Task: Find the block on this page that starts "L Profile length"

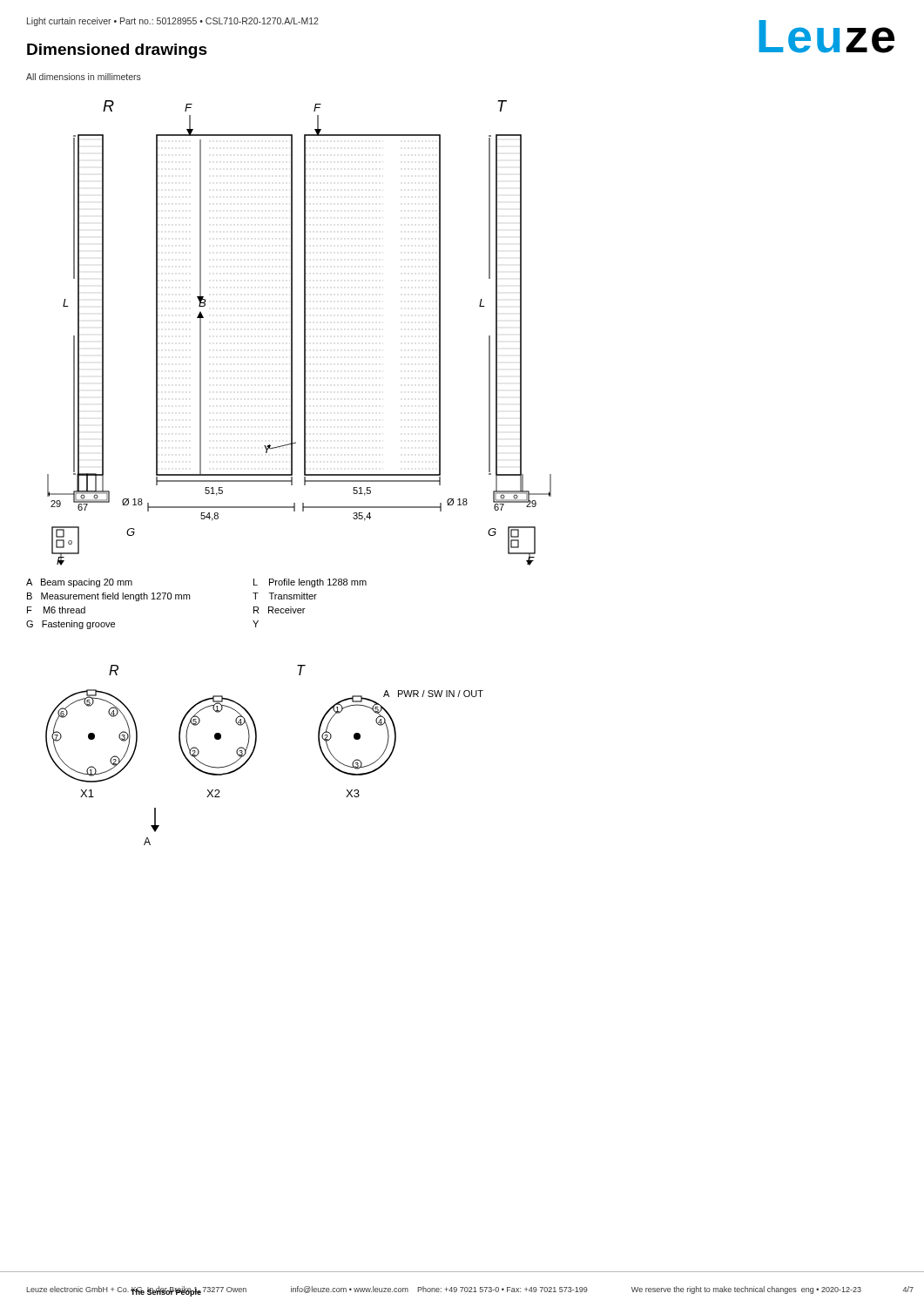Action: coord(310,582)
